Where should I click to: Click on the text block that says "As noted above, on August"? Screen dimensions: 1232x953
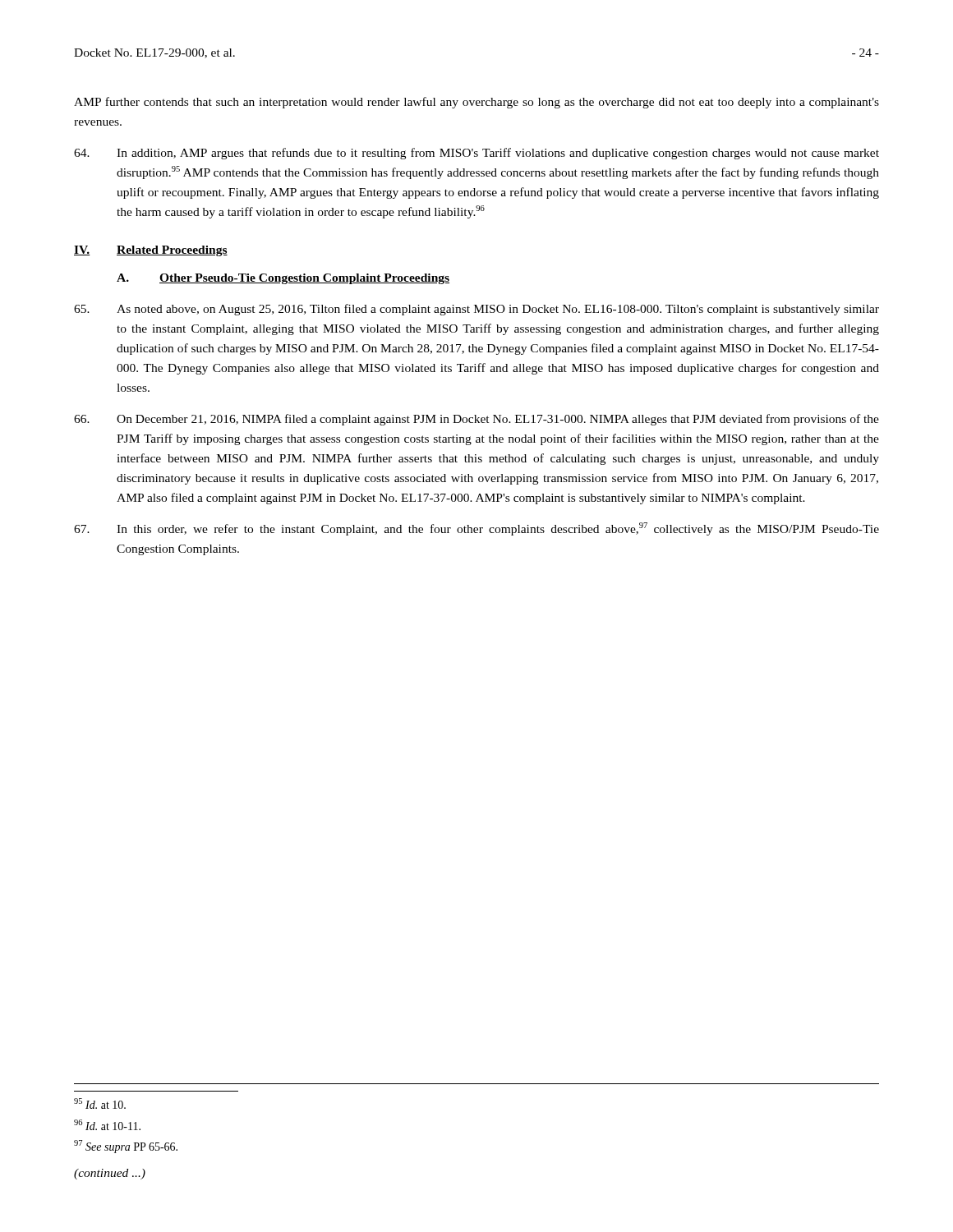476,348
